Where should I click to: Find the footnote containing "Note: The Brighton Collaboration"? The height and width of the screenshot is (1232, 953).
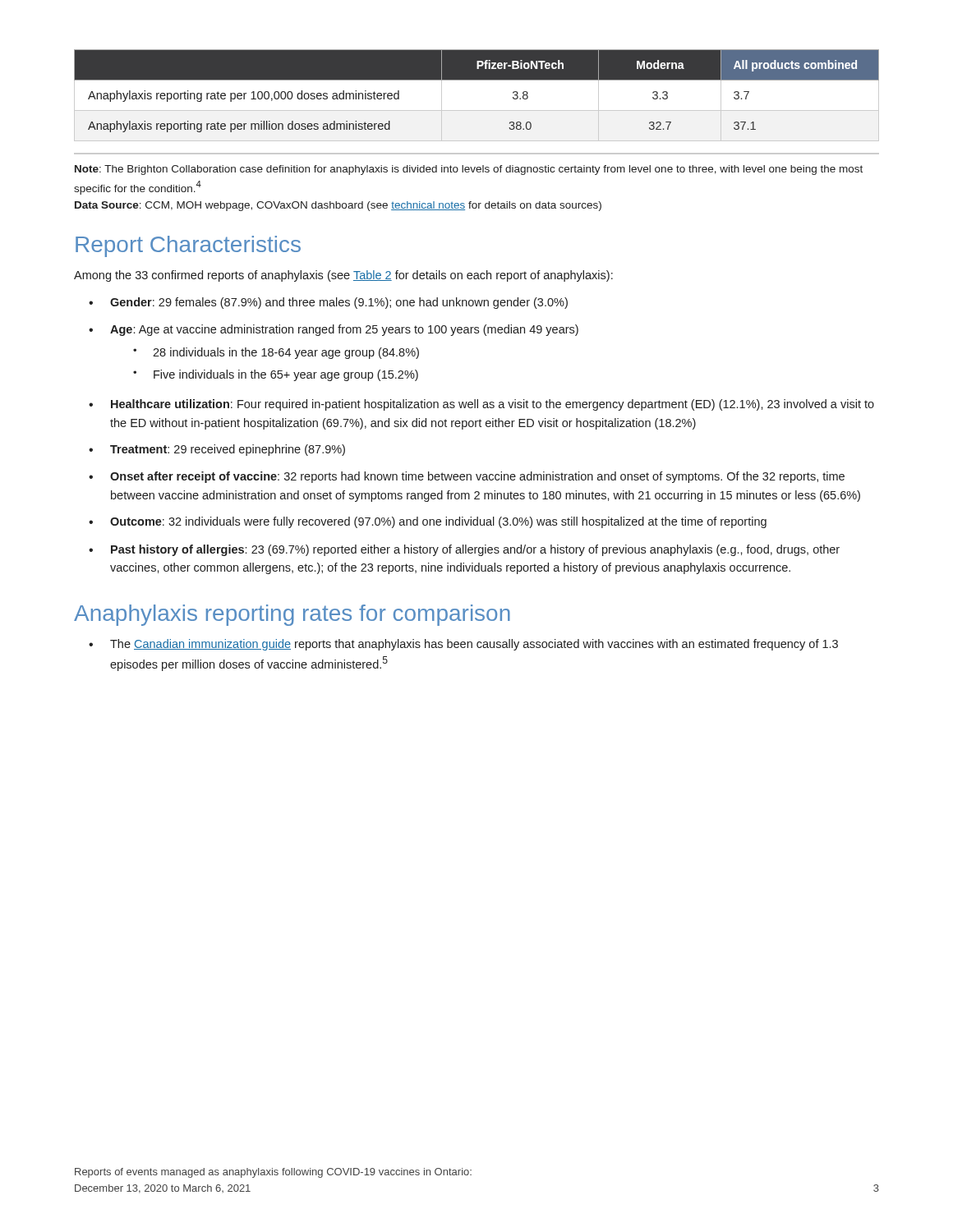pyautogui.click(x=469, y=170)
